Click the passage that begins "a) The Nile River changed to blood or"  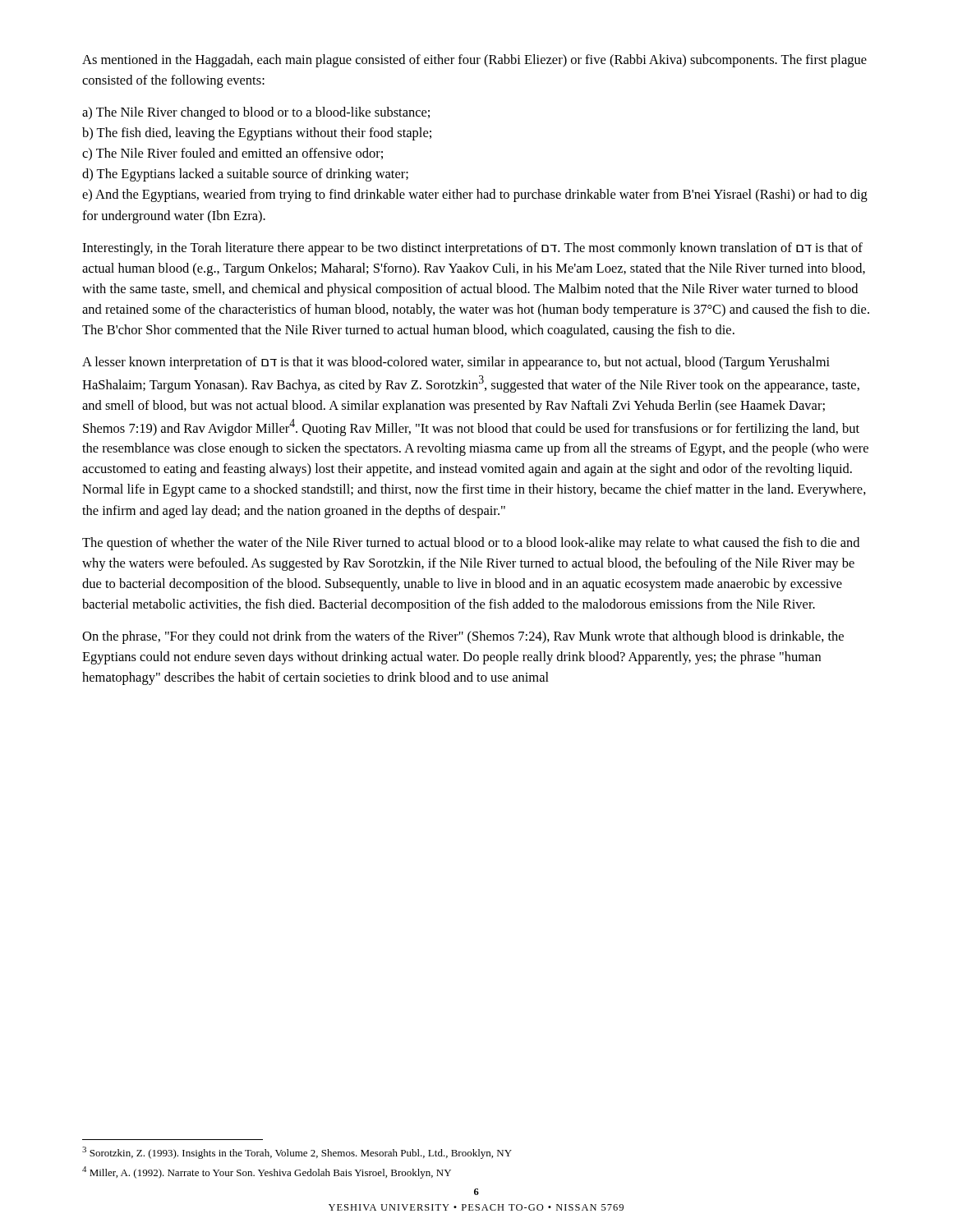coord(256,113)
